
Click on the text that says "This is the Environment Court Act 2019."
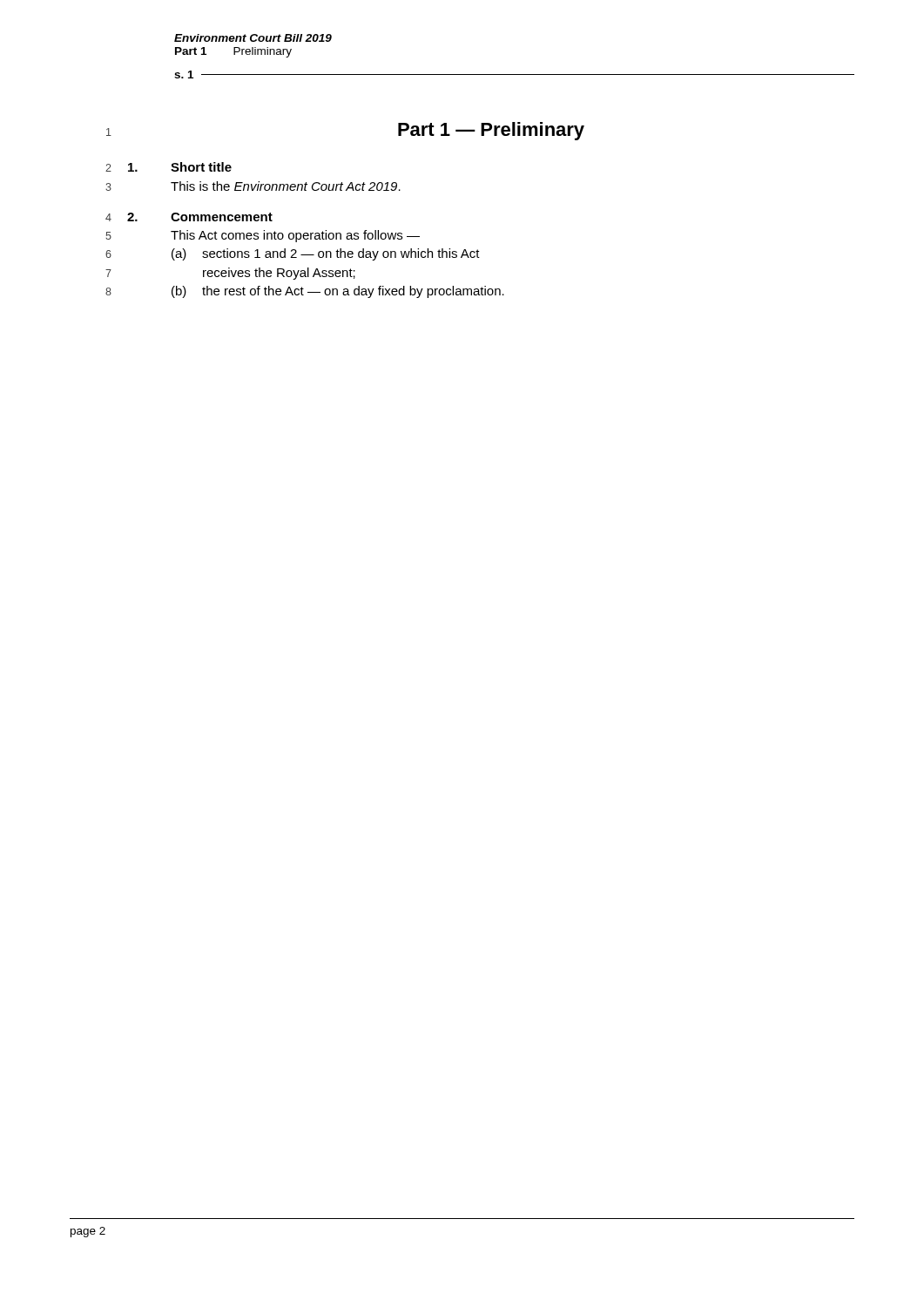(286, 186)
